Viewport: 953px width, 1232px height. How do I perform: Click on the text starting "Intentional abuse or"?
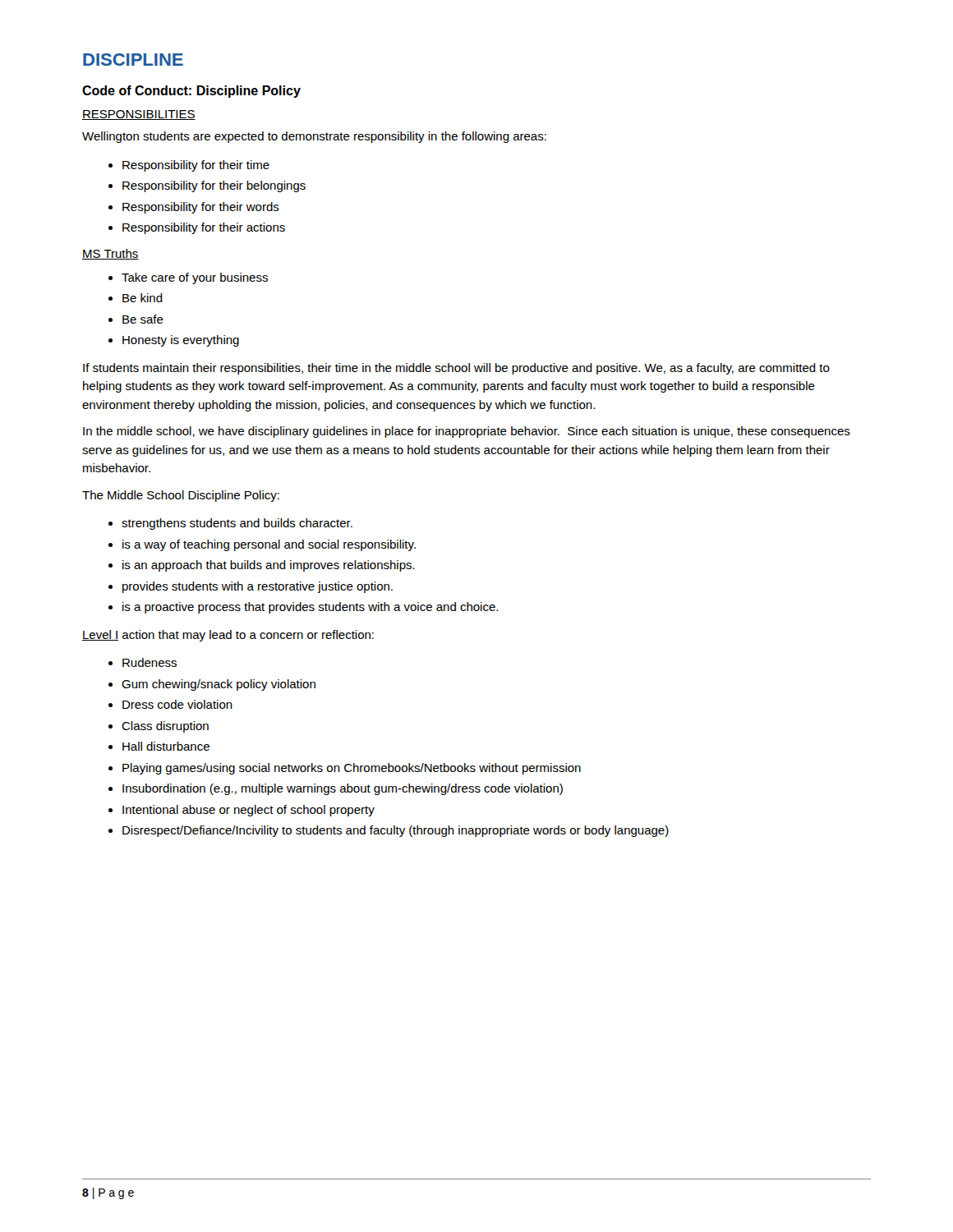click(248, 809)
